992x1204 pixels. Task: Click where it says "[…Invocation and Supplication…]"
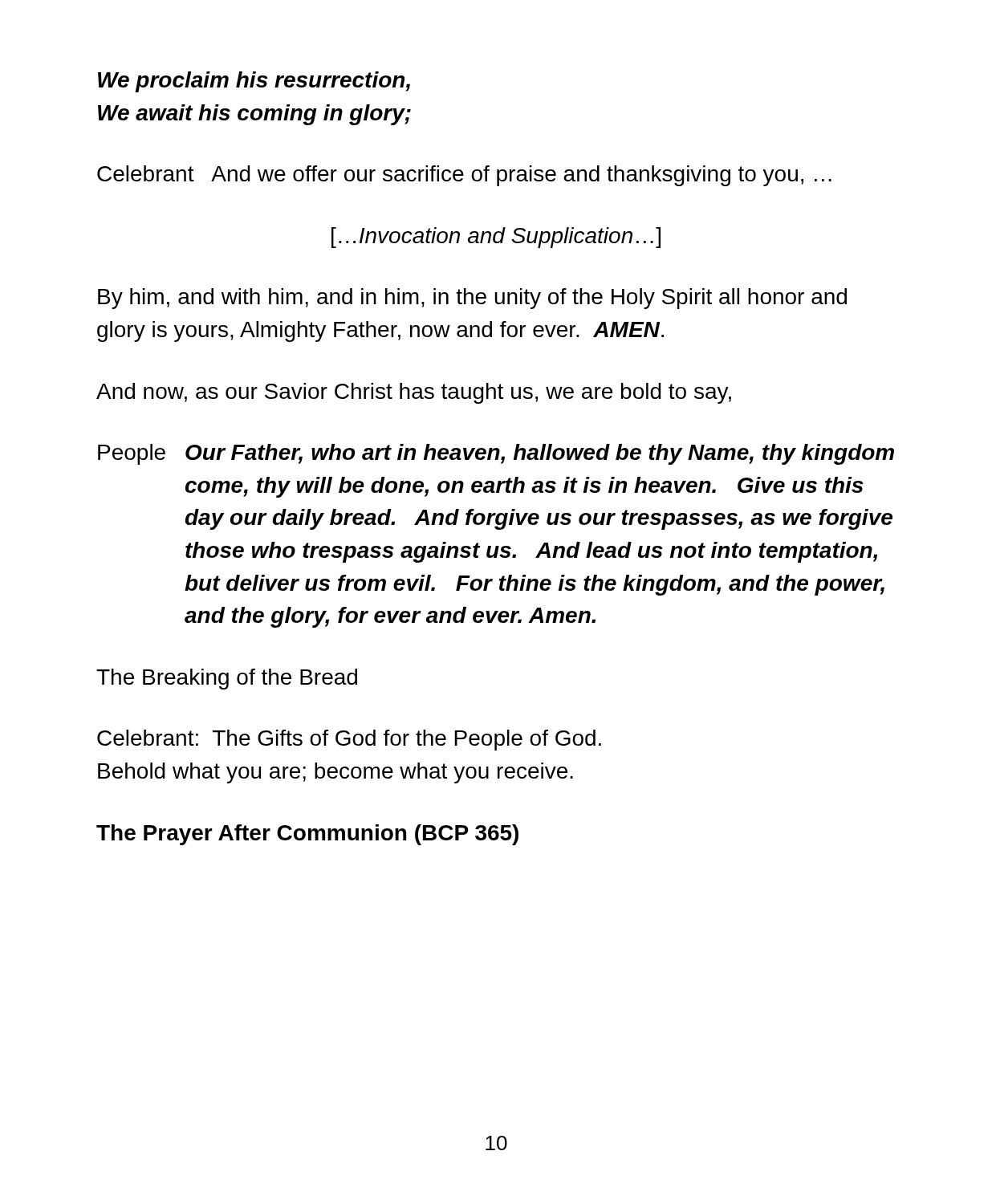coord(496,235)
